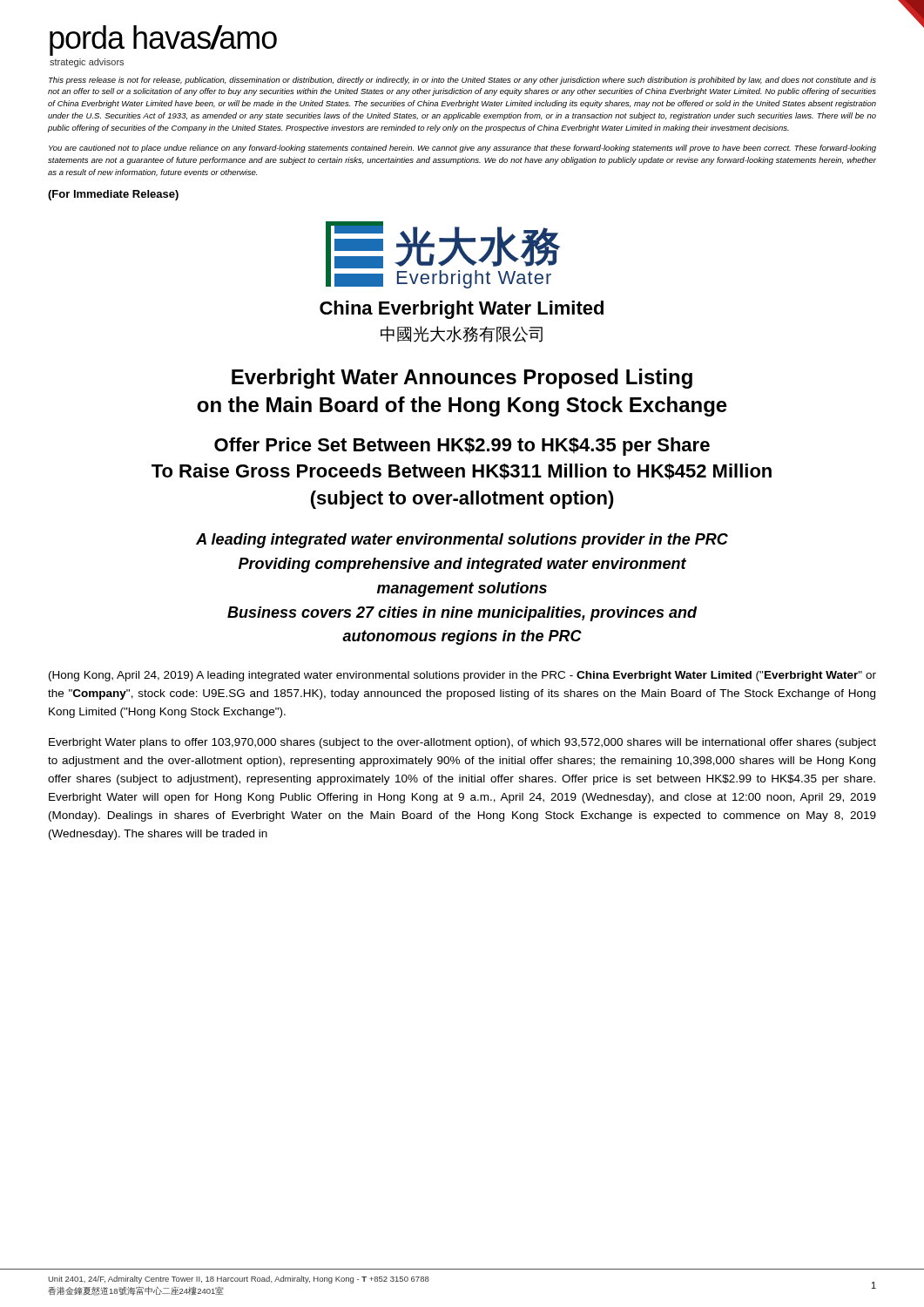Locate the text block starting "A leading integrated water environmental solutions"
This screenshot has height=1307, width=924.
[462, 588]
